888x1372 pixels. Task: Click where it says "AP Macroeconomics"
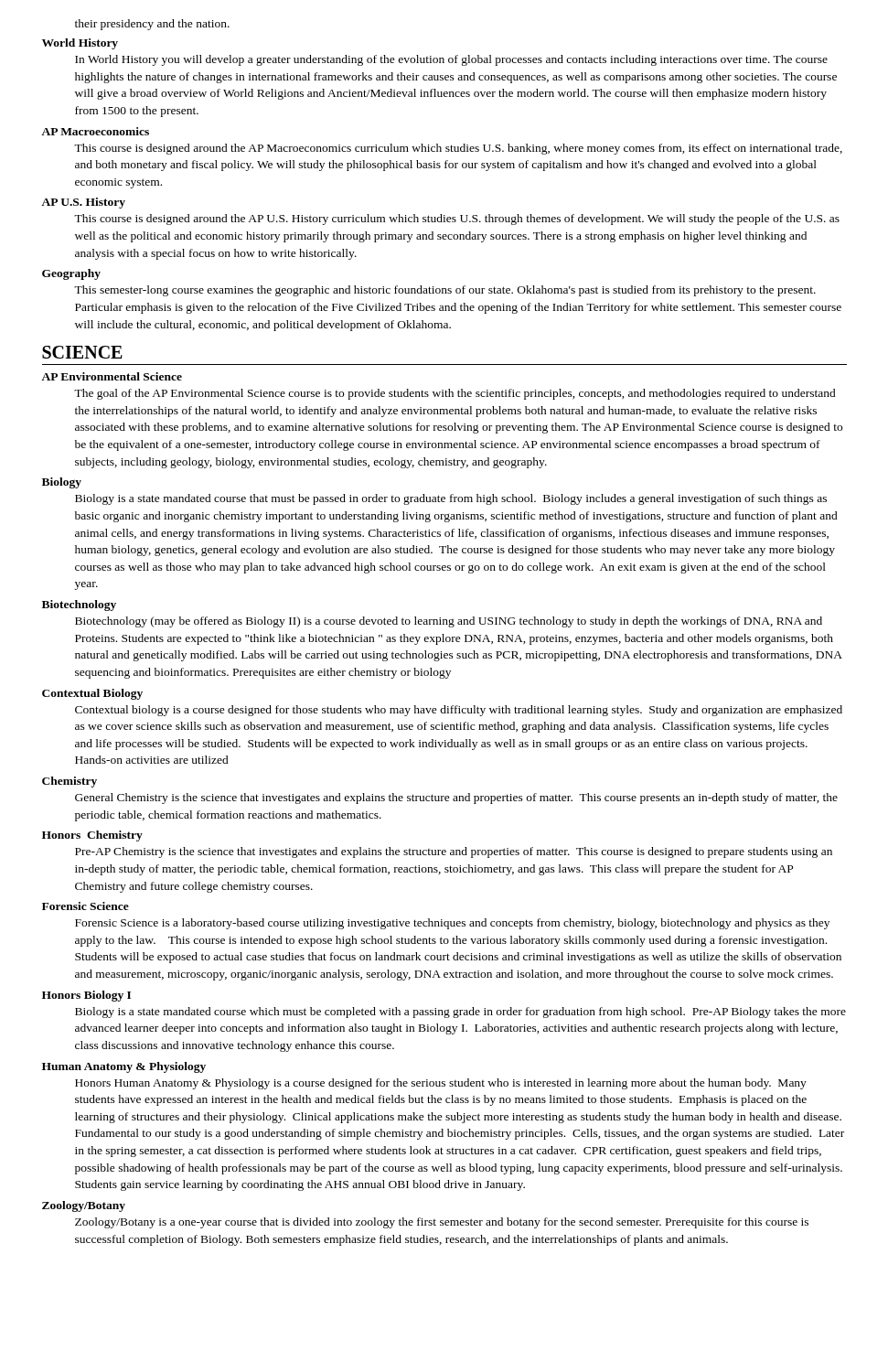pyautogui.click(x=96, y=131)
